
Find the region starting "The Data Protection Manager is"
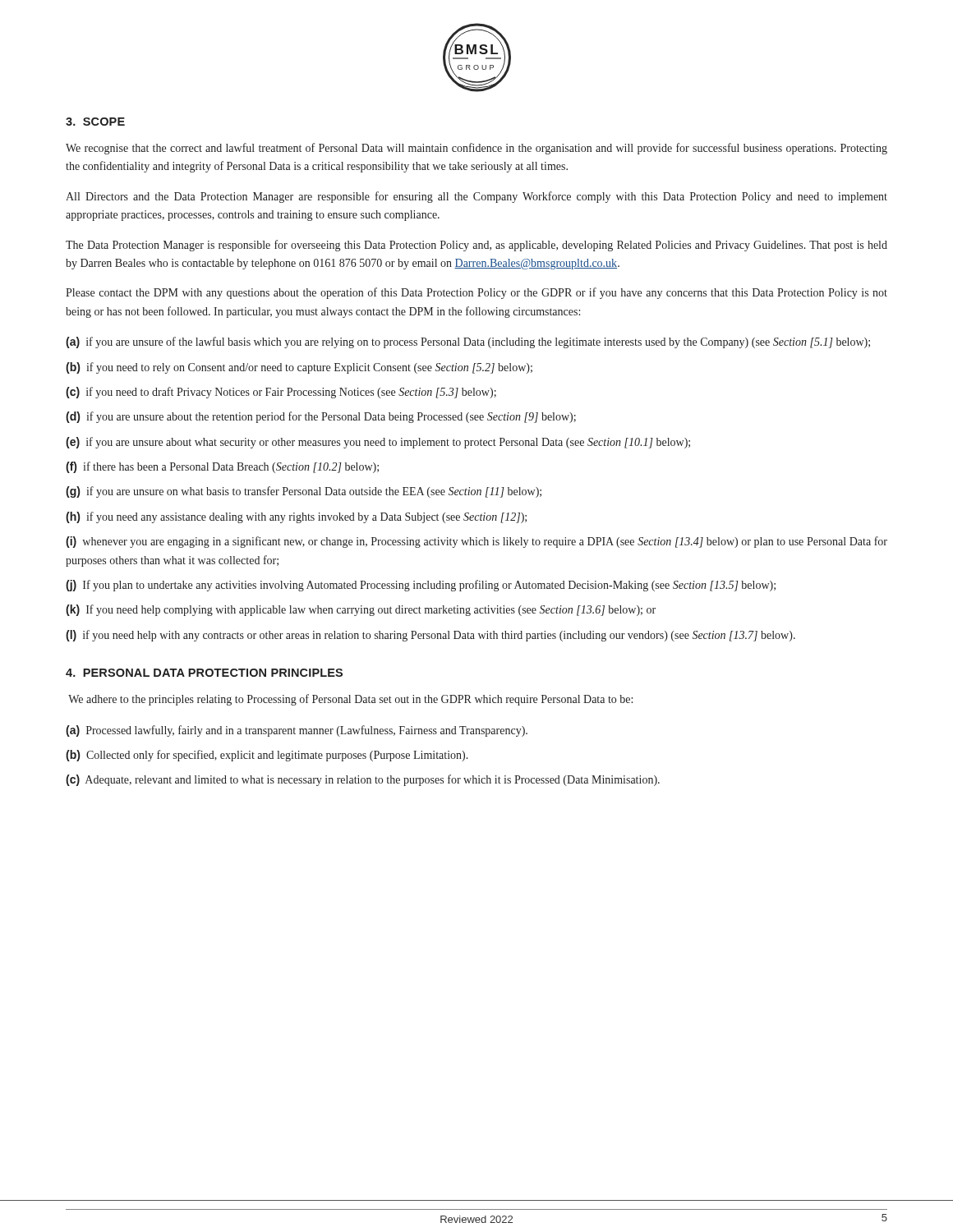coord(476,254)
